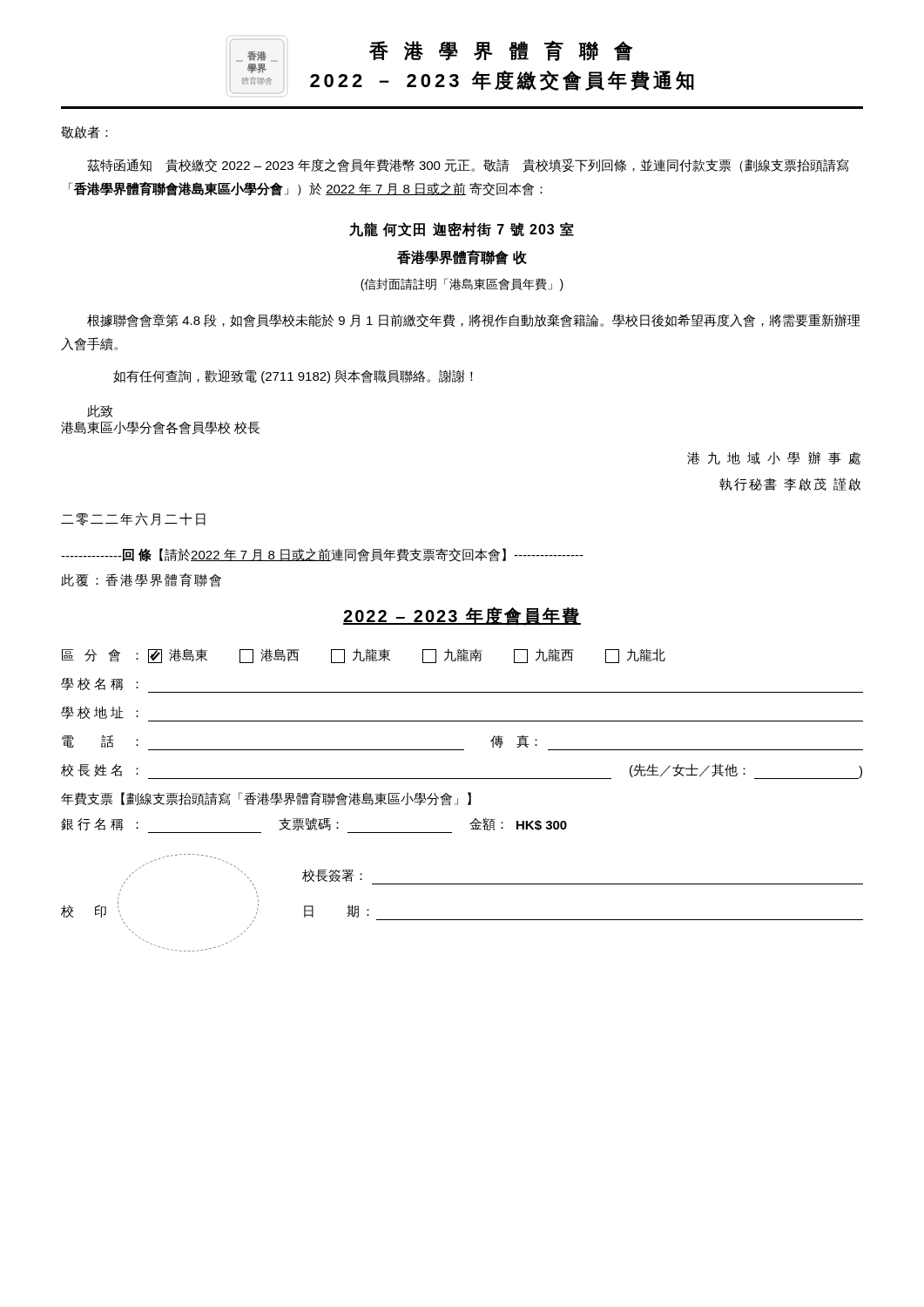The image size is (924, 1307).
Task: Find the block on this page that starts "回 條【請於 2022 年 7"
Action: (x=322, y=555)
